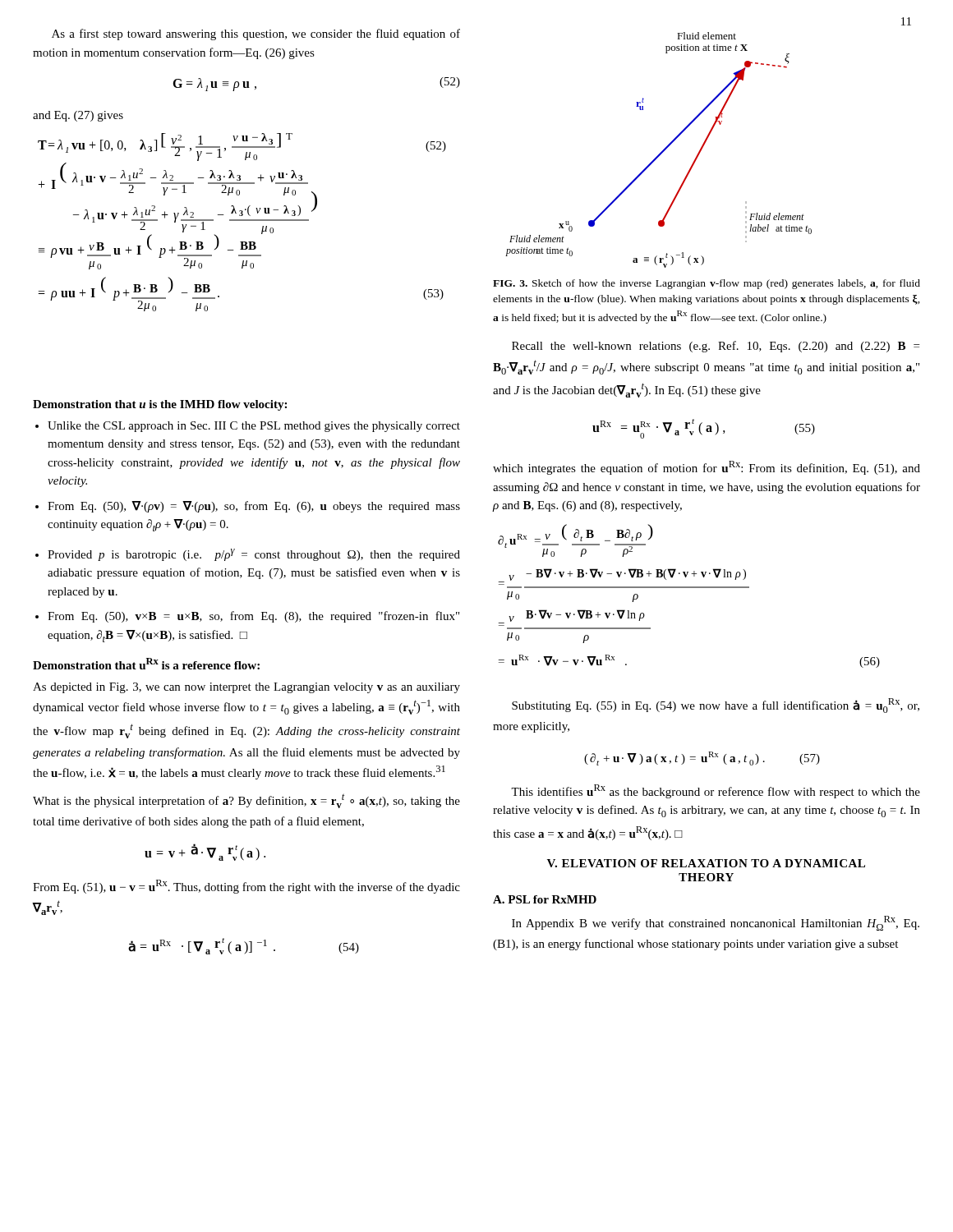Click on the formula containing "ȧ = u Rx ·"
The width and height of the screenshot is (953, 1232).
[246, 947]
